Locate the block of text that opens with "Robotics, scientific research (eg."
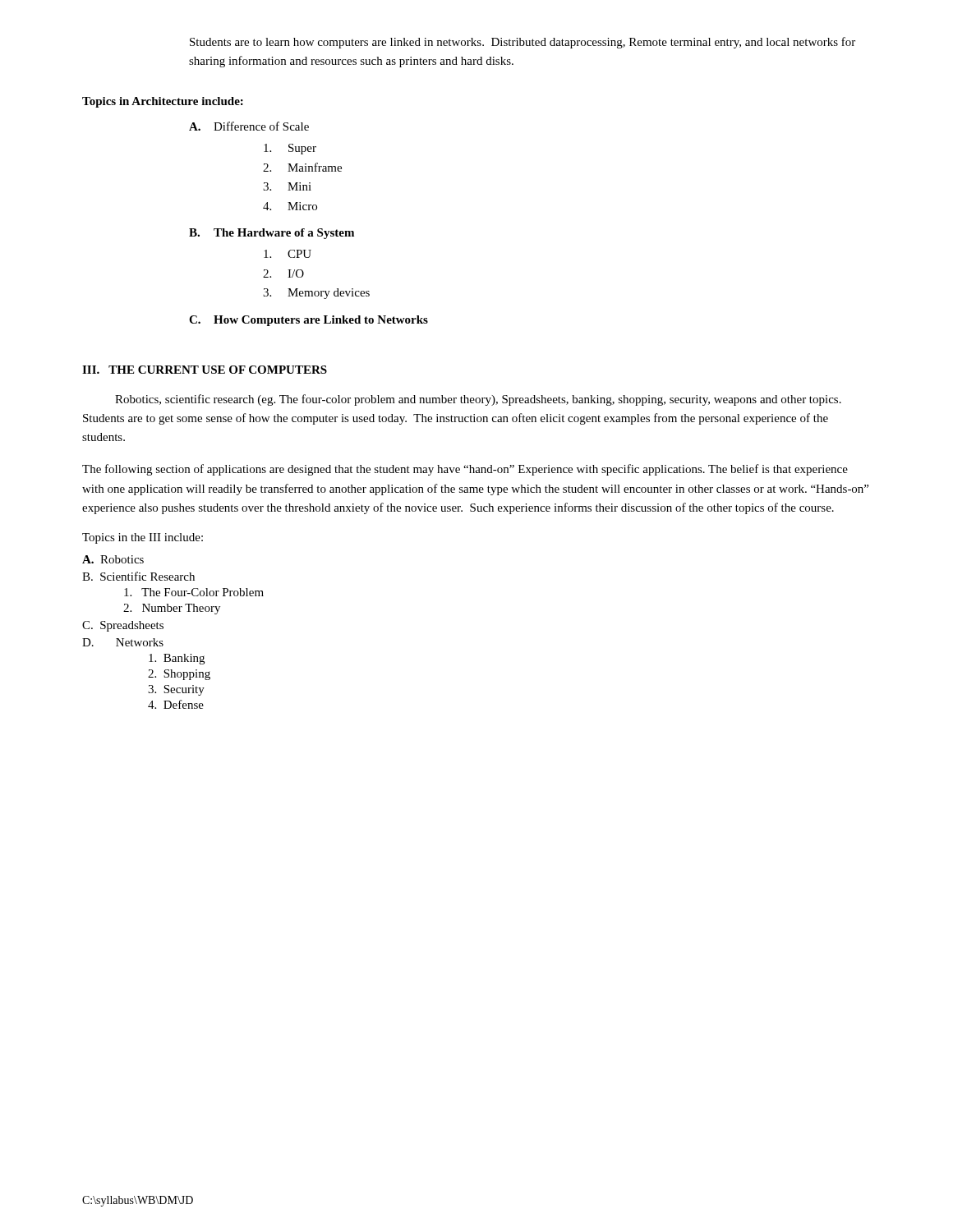 tap(463, 418)
